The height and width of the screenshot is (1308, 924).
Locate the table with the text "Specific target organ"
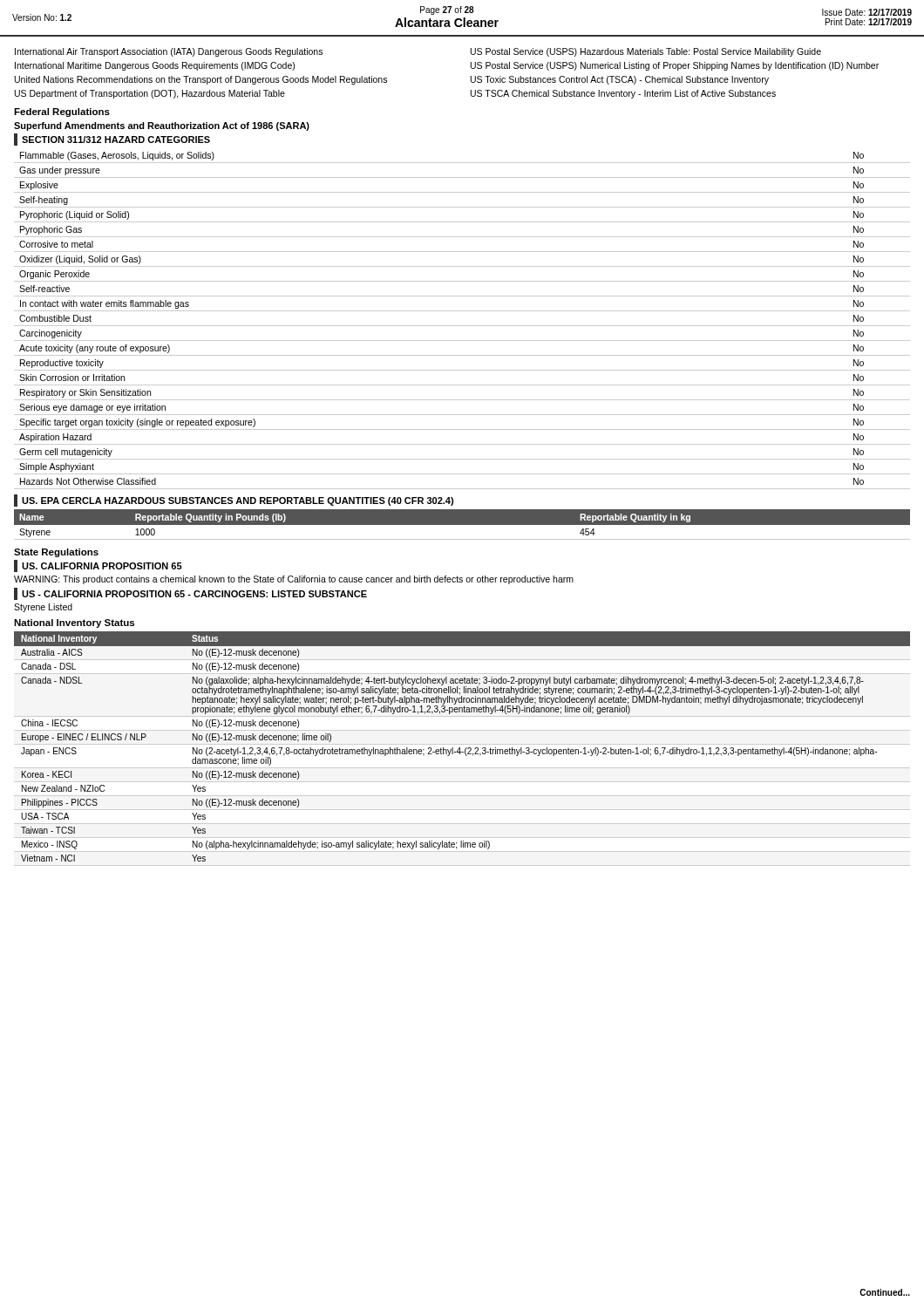click(x=462, y=319)
